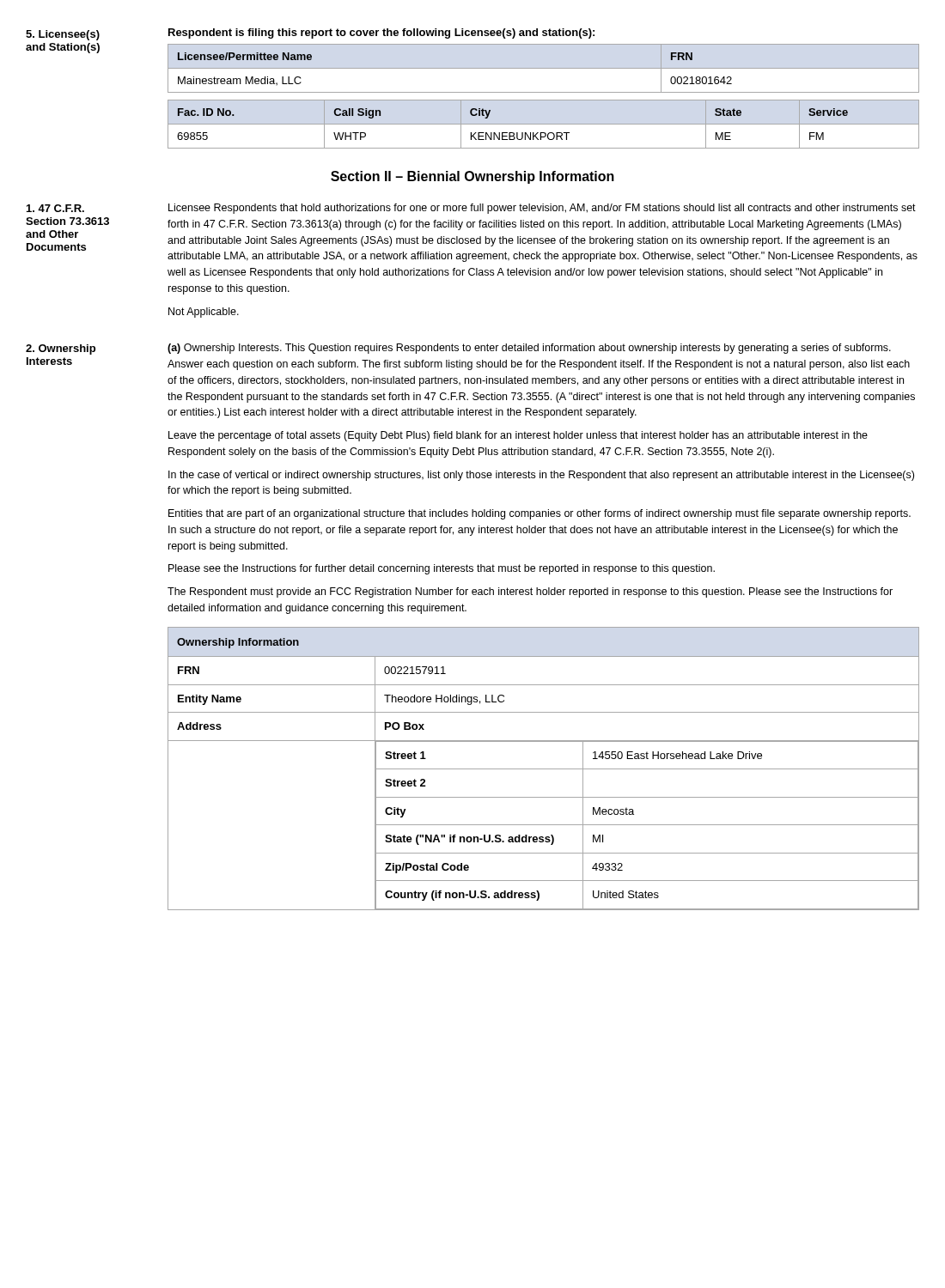This screenshot has width=945, height=1288.
Task: Locate the text "2. OwnershipInterests"
Action: click(x=61, y=355)
